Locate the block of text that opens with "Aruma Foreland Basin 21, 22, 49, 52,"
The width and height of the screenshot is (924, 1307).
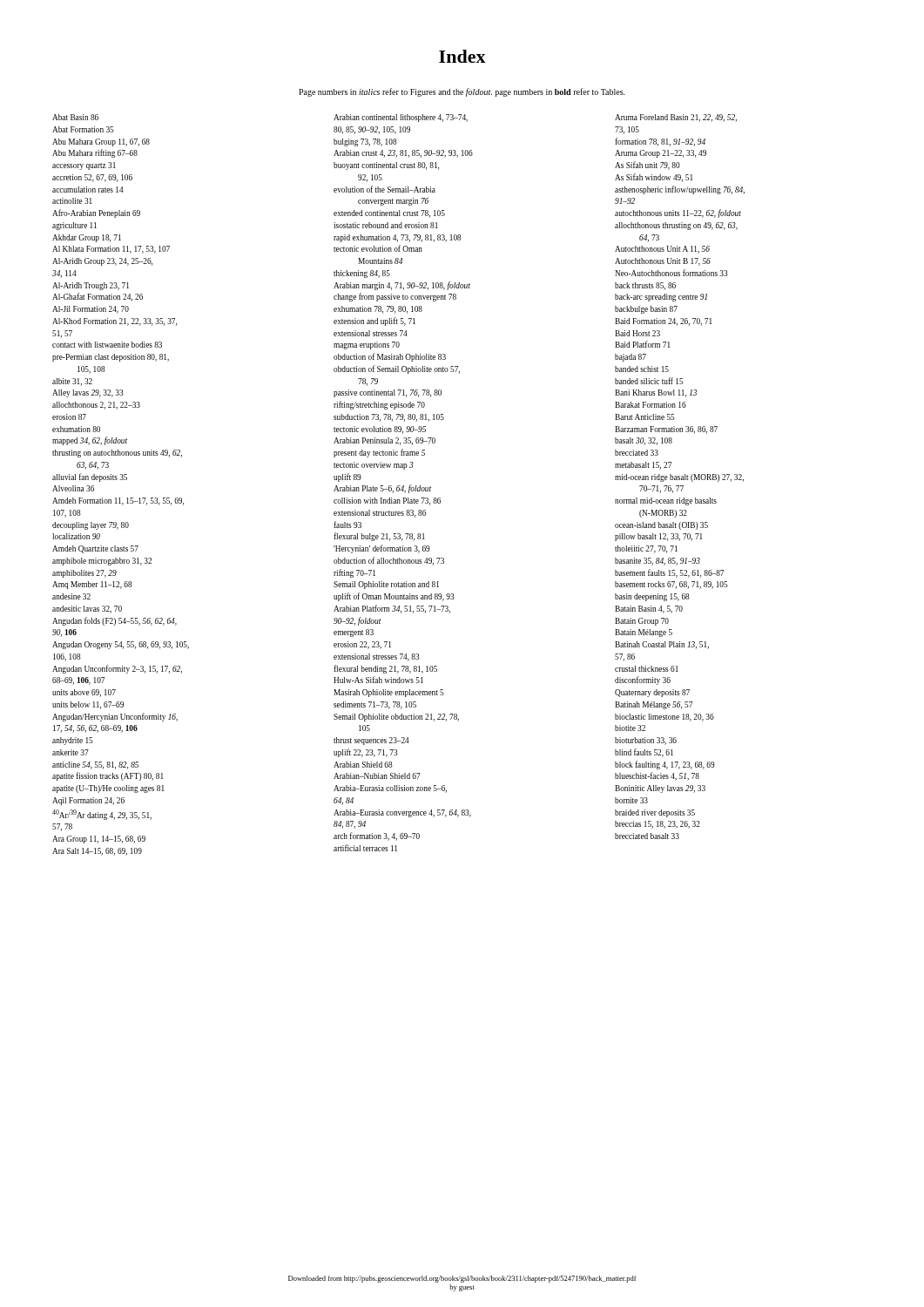743,478
